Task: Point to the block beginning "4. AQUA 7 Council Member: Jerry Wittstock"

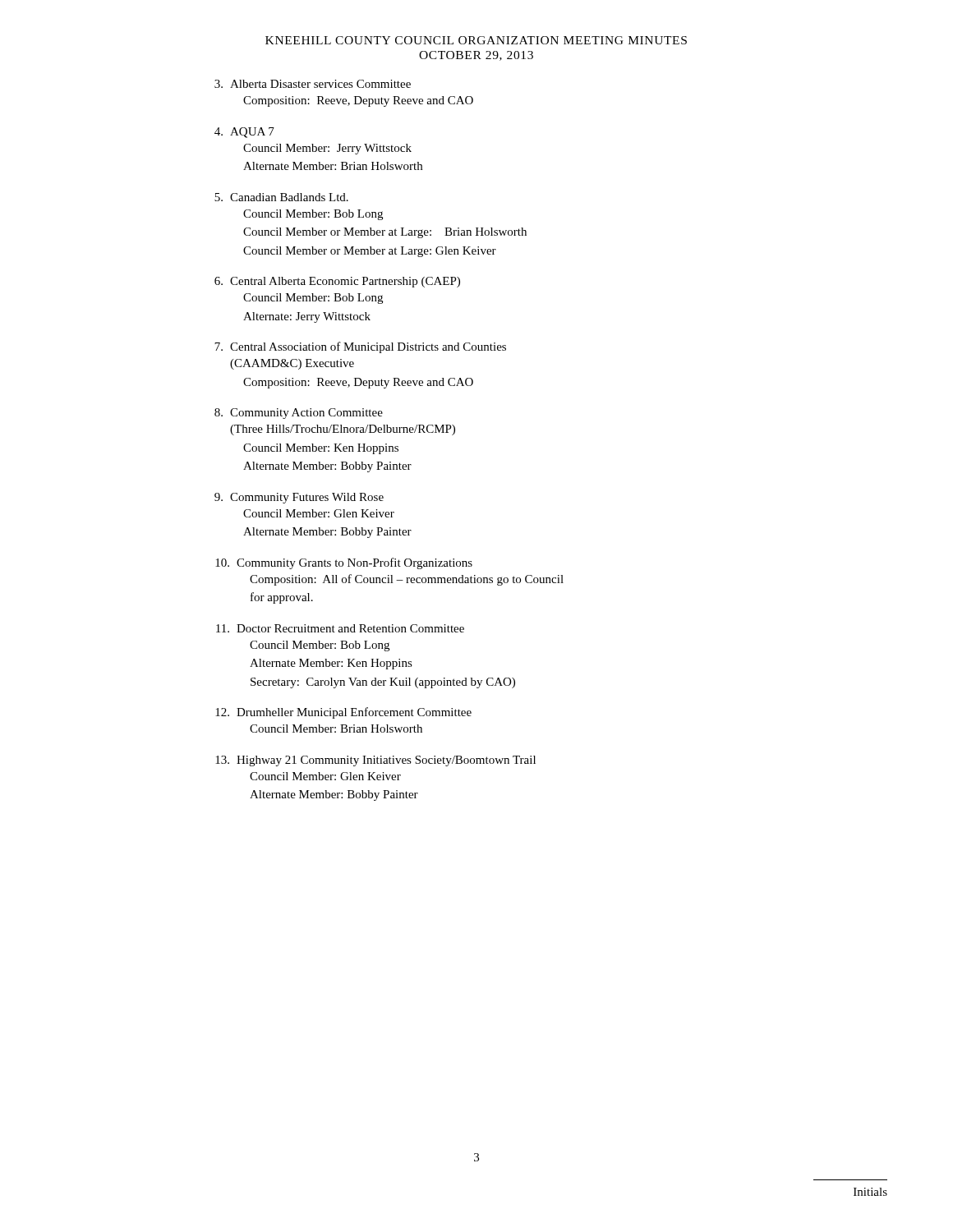Action: tap(244, 133)
